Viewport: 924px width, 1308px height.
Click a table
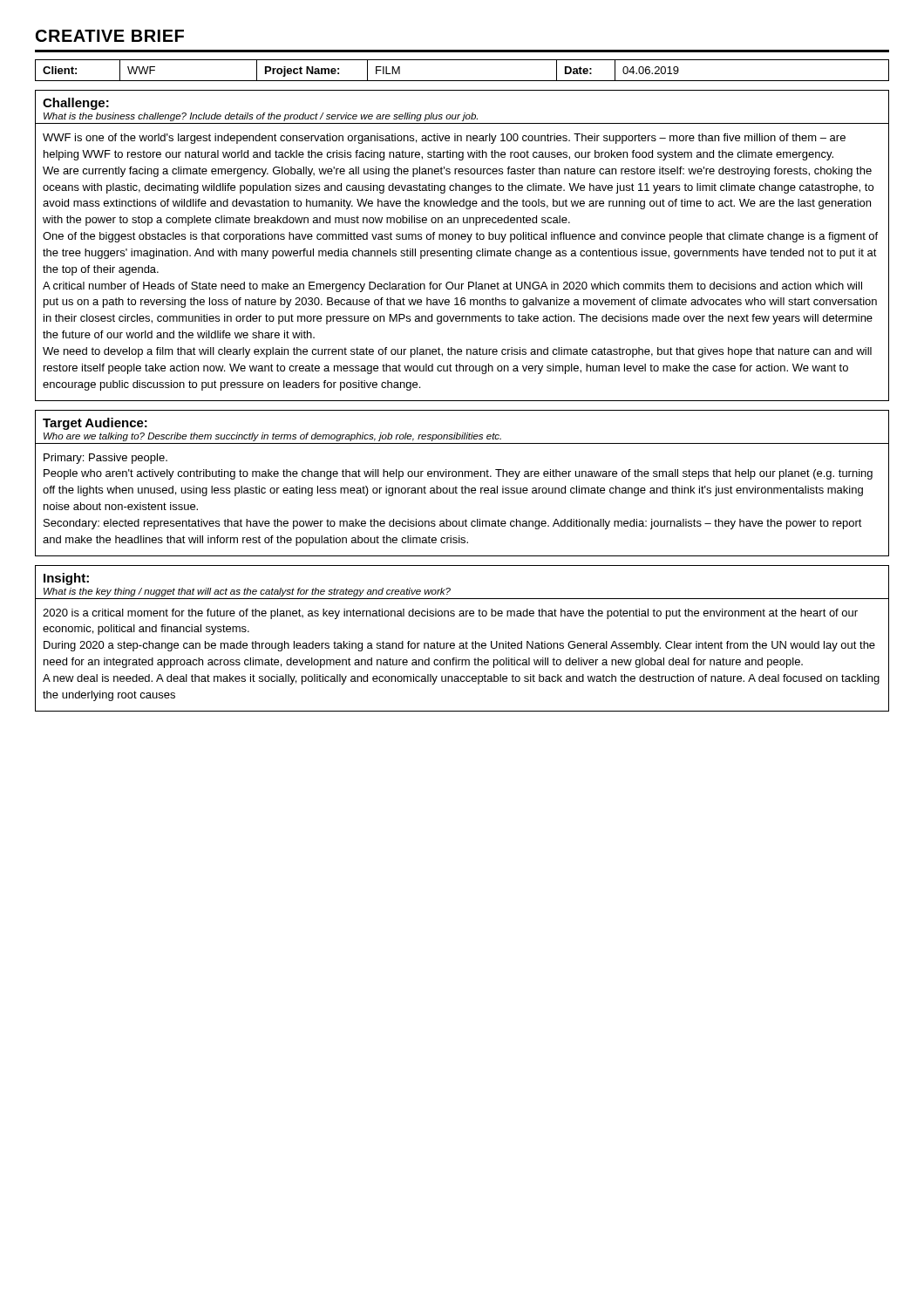462,70
